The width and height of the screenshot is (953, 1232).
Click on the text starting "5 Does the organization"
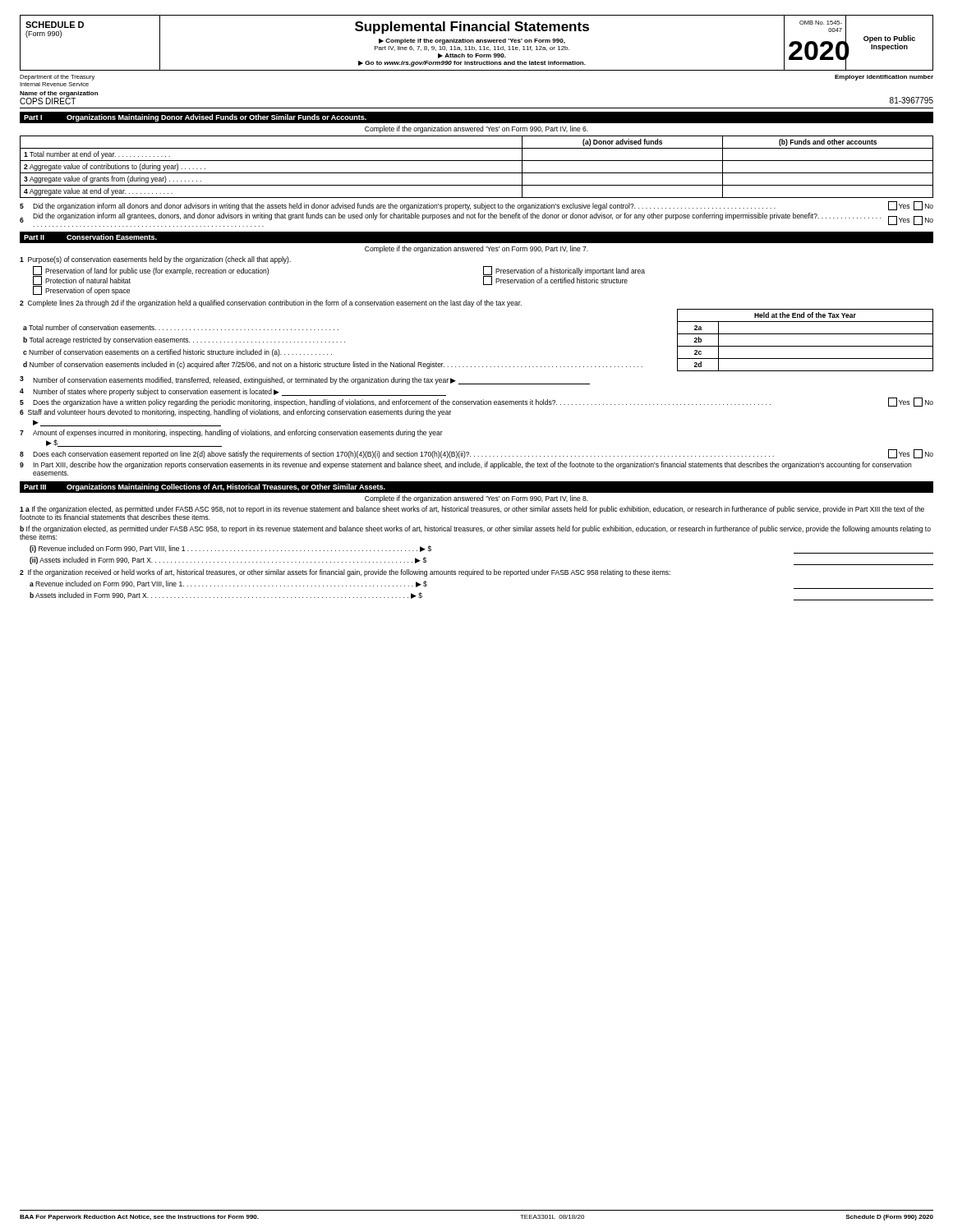click(x=476, y=402)
